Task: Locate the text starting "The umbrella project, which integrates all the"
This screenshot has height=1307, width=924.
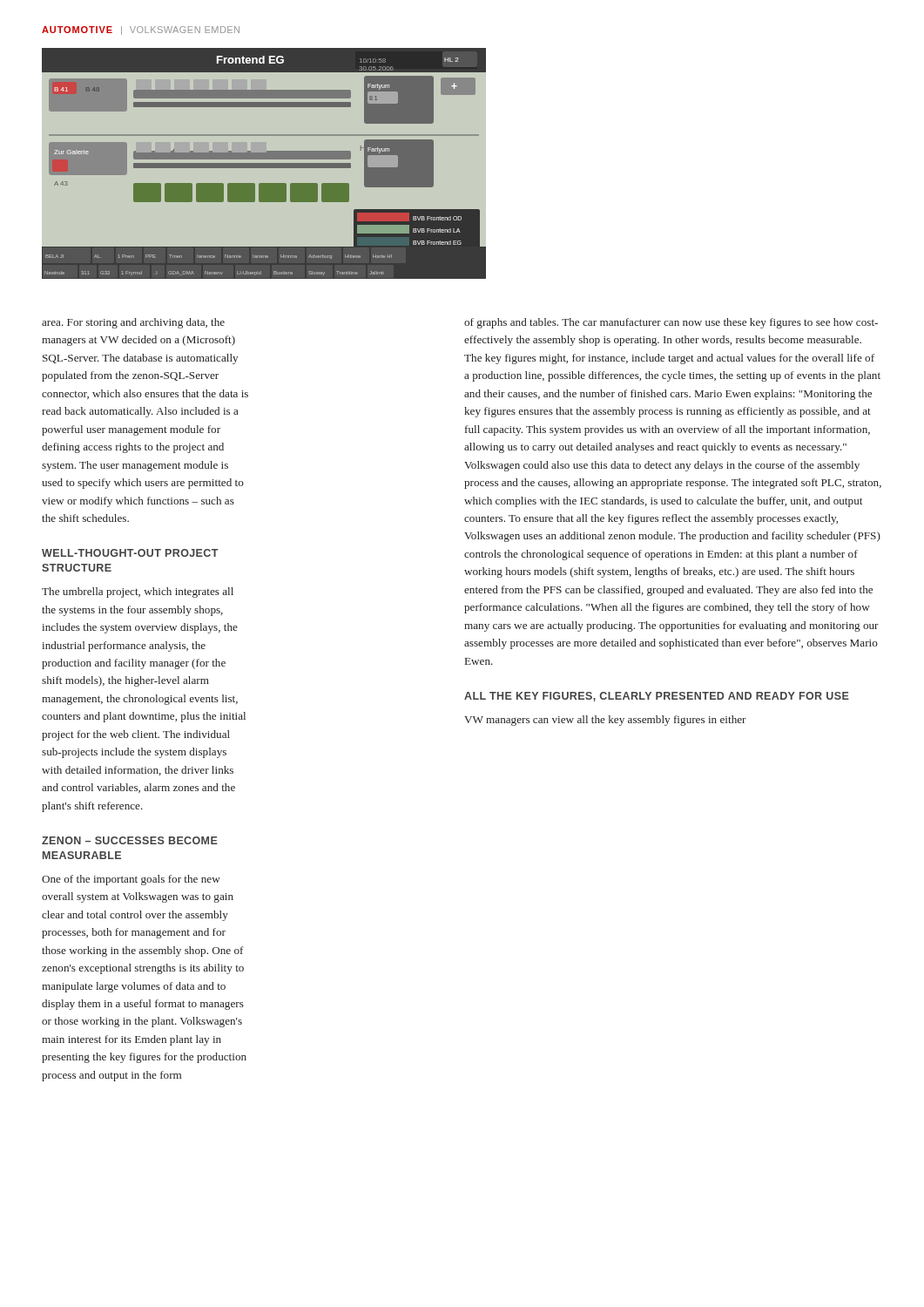Action: click(145, 699)
